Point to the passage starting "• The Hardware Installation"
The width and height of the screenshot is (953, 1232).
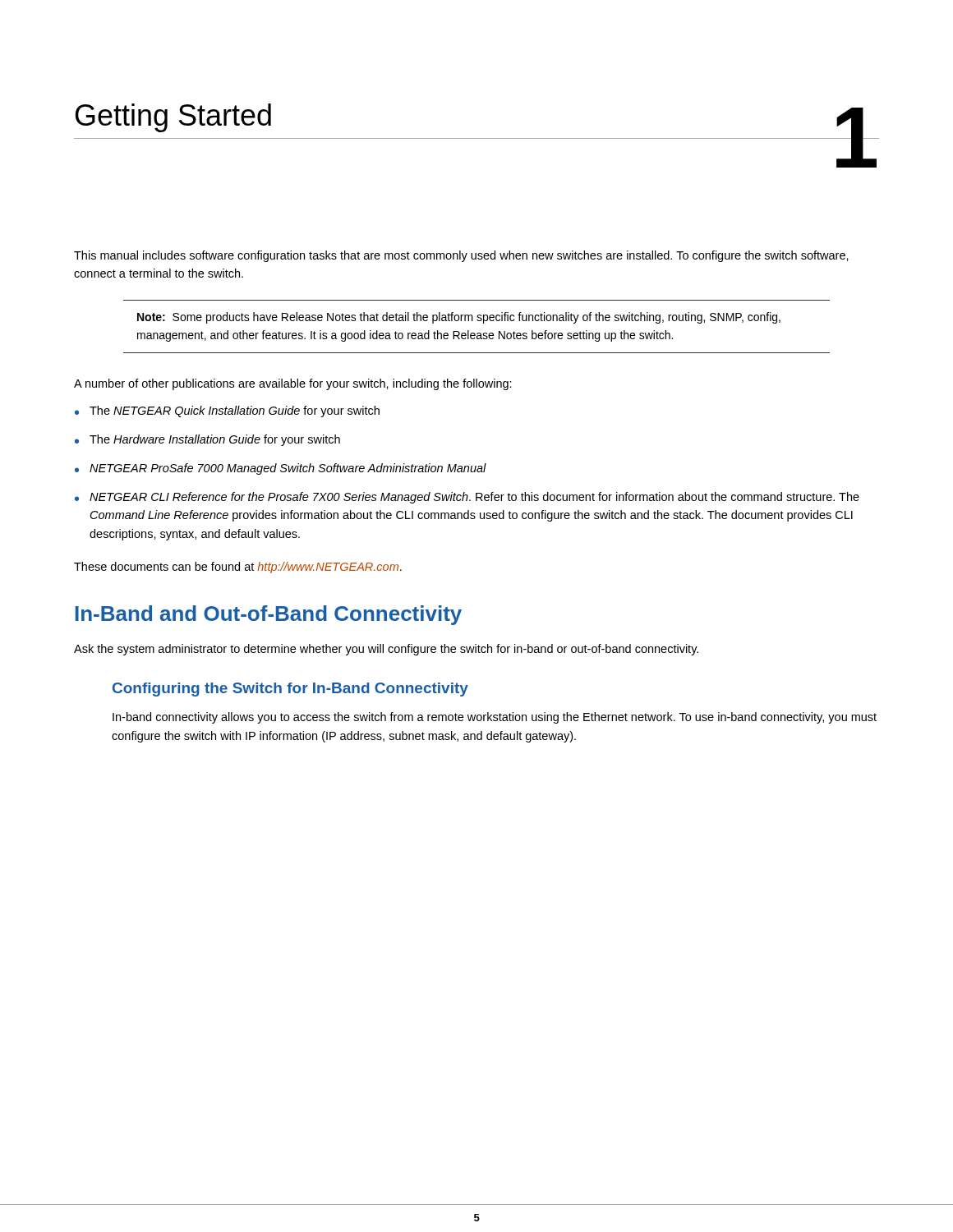point(207,440)
